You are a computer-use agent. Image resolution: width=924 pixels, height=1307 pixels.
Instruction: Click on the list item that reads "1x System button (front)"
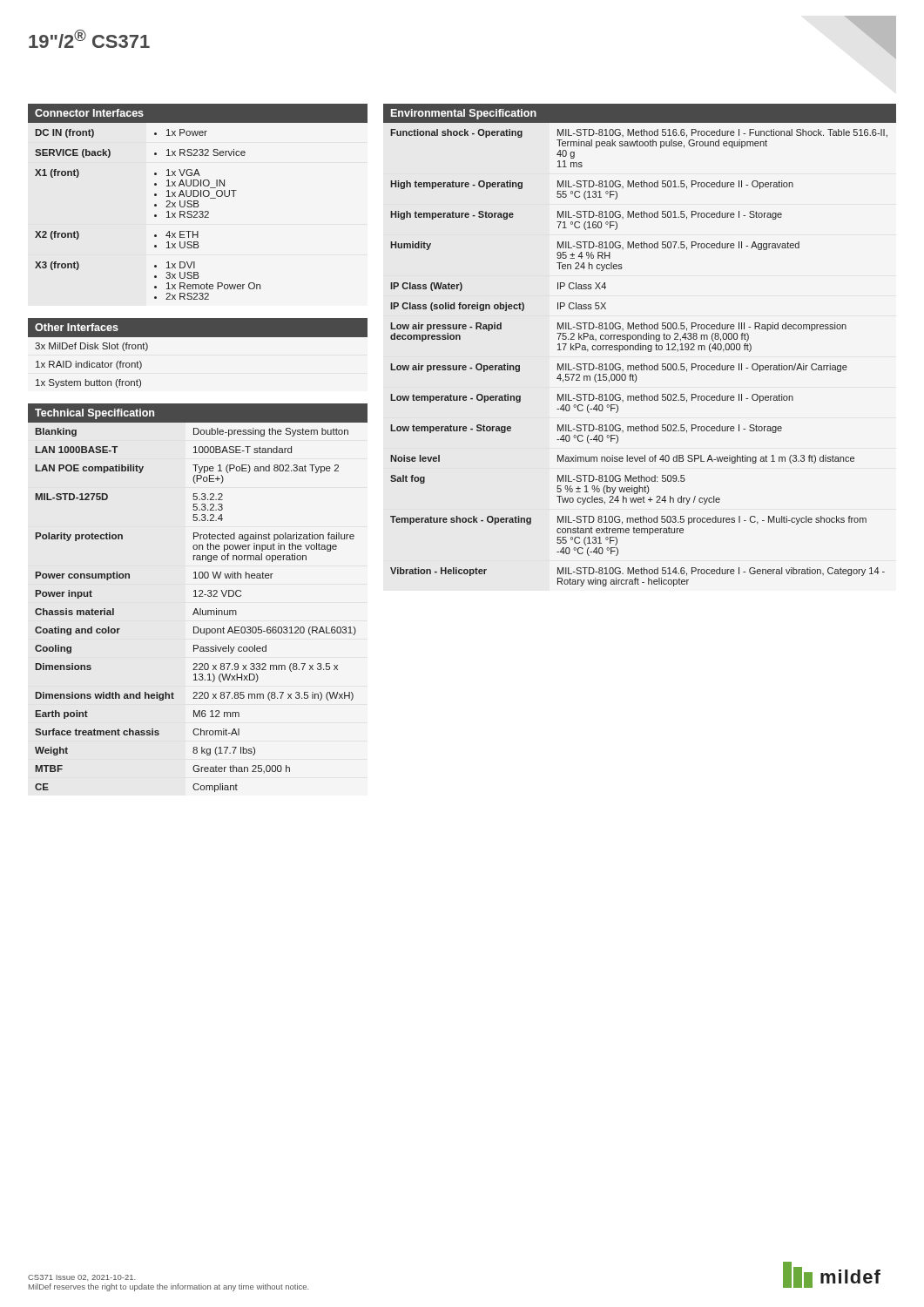tap(88, 383)
